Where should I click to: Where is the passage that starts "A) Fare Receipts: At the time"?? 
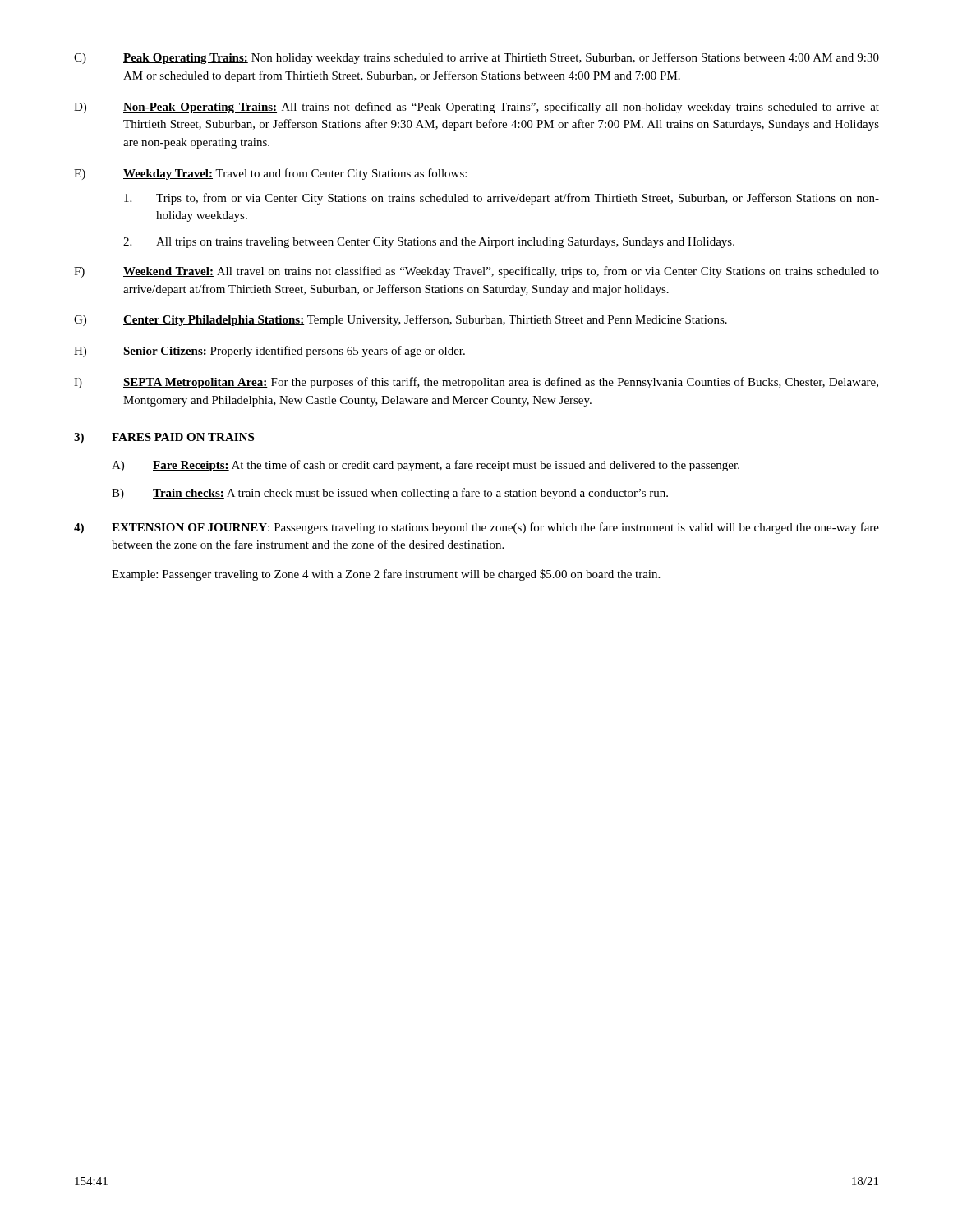point(495,466)
